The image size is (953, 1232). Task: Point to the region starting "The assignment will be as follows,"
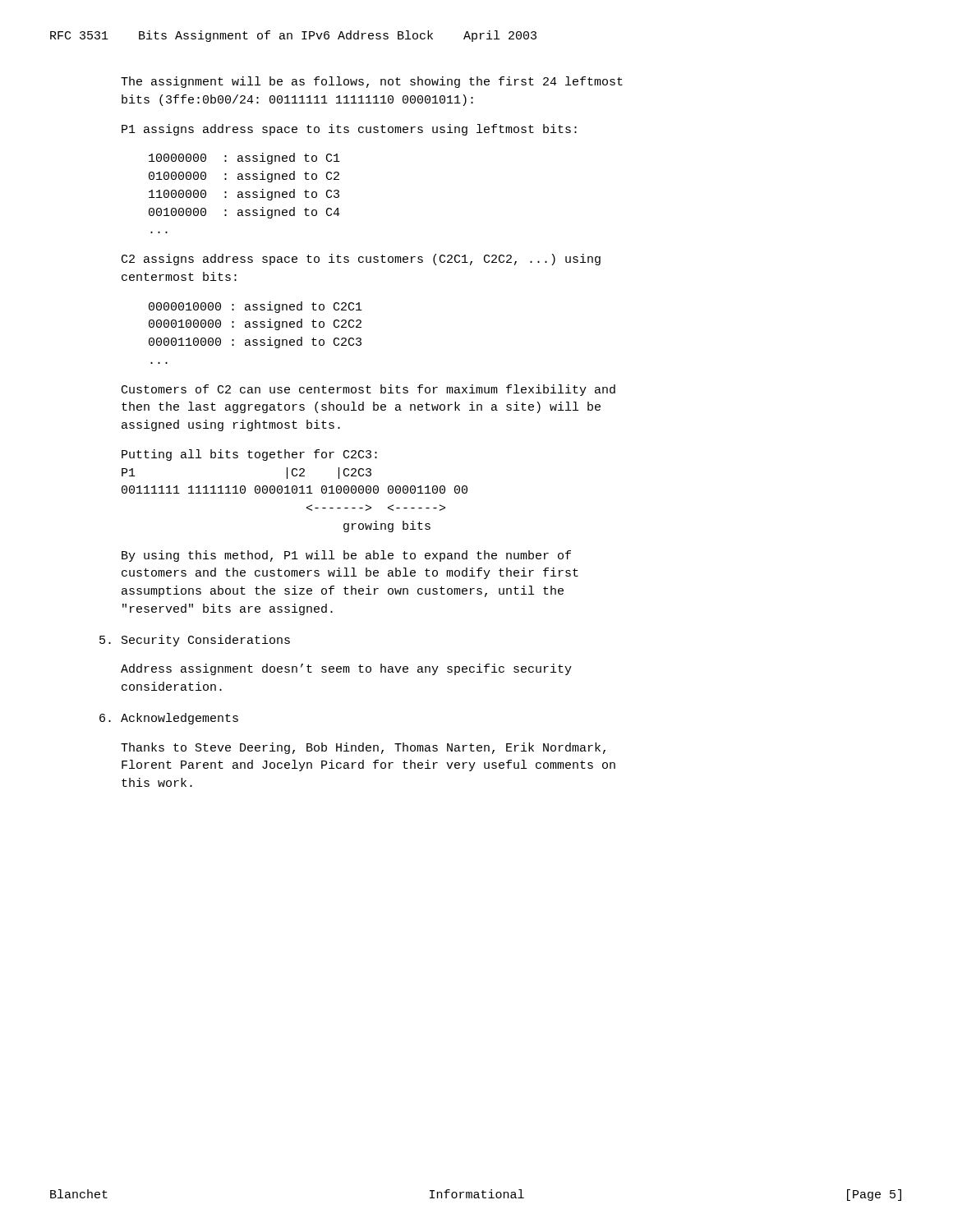pyautogui.click(x=493, y=92)
